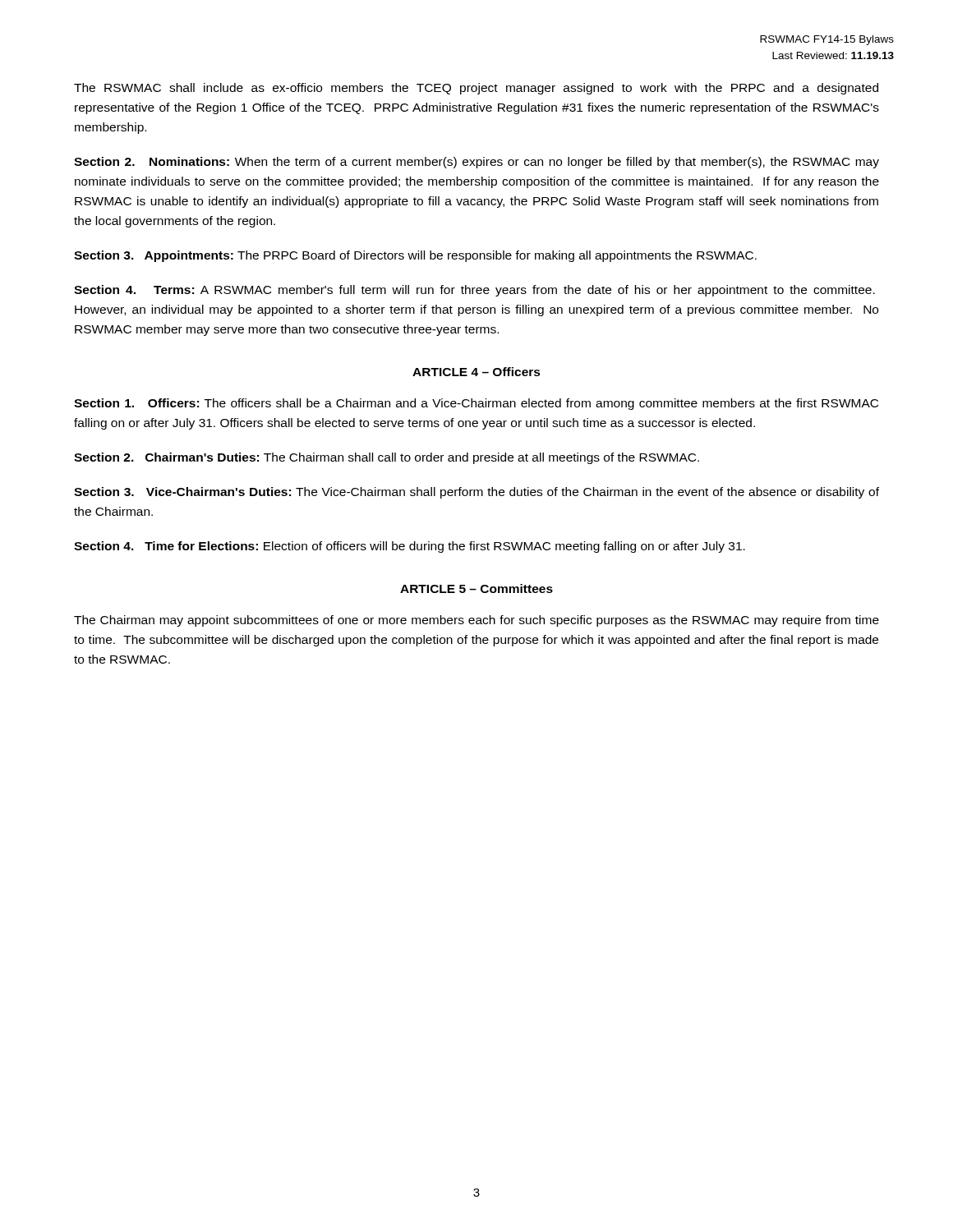This screenshot has height=1232, width=953.
Task: Find the section header that says "ARTICLE 5 –"
Action: (476, 589)
